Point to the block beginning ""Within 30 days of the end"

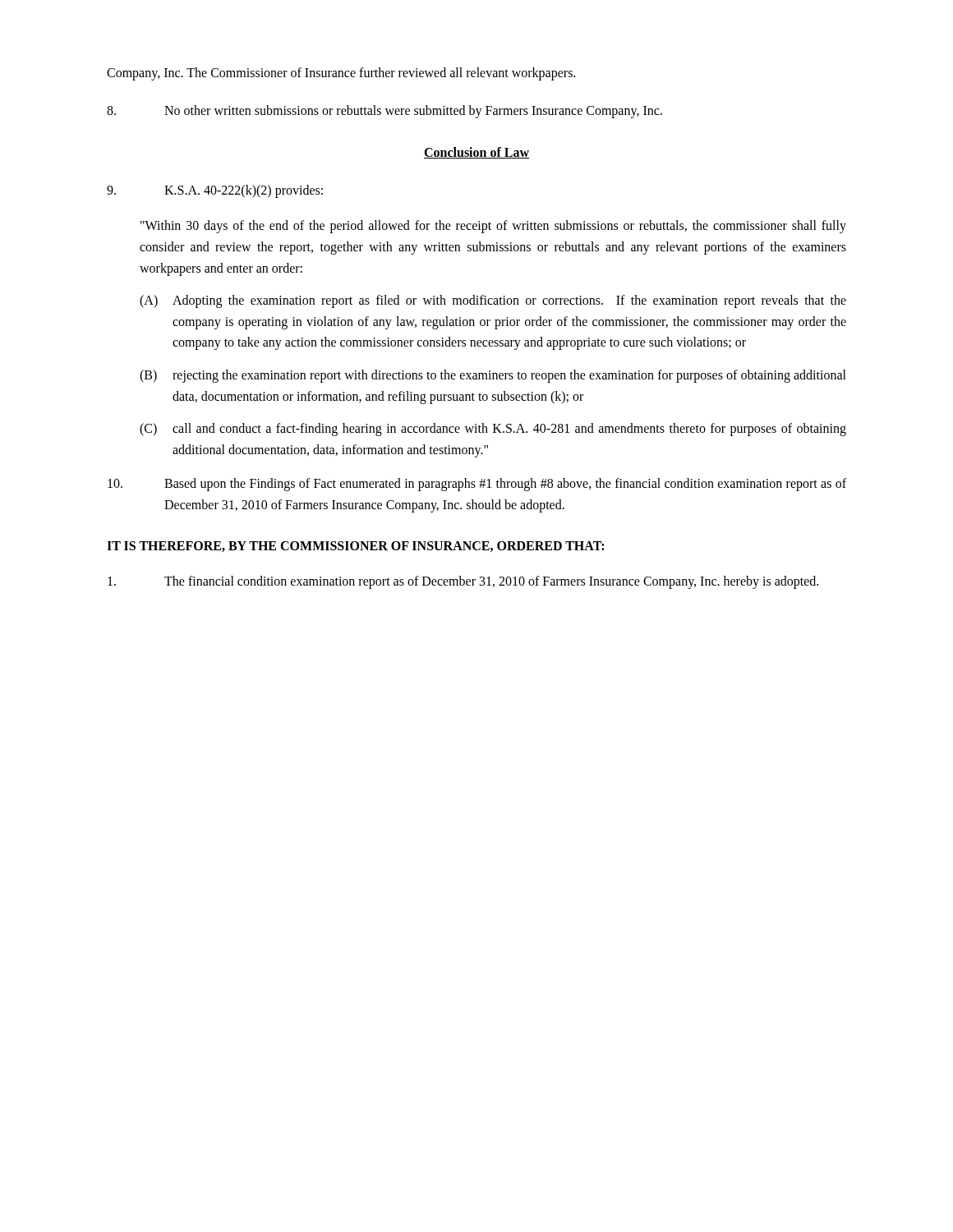tap(493, 338)
